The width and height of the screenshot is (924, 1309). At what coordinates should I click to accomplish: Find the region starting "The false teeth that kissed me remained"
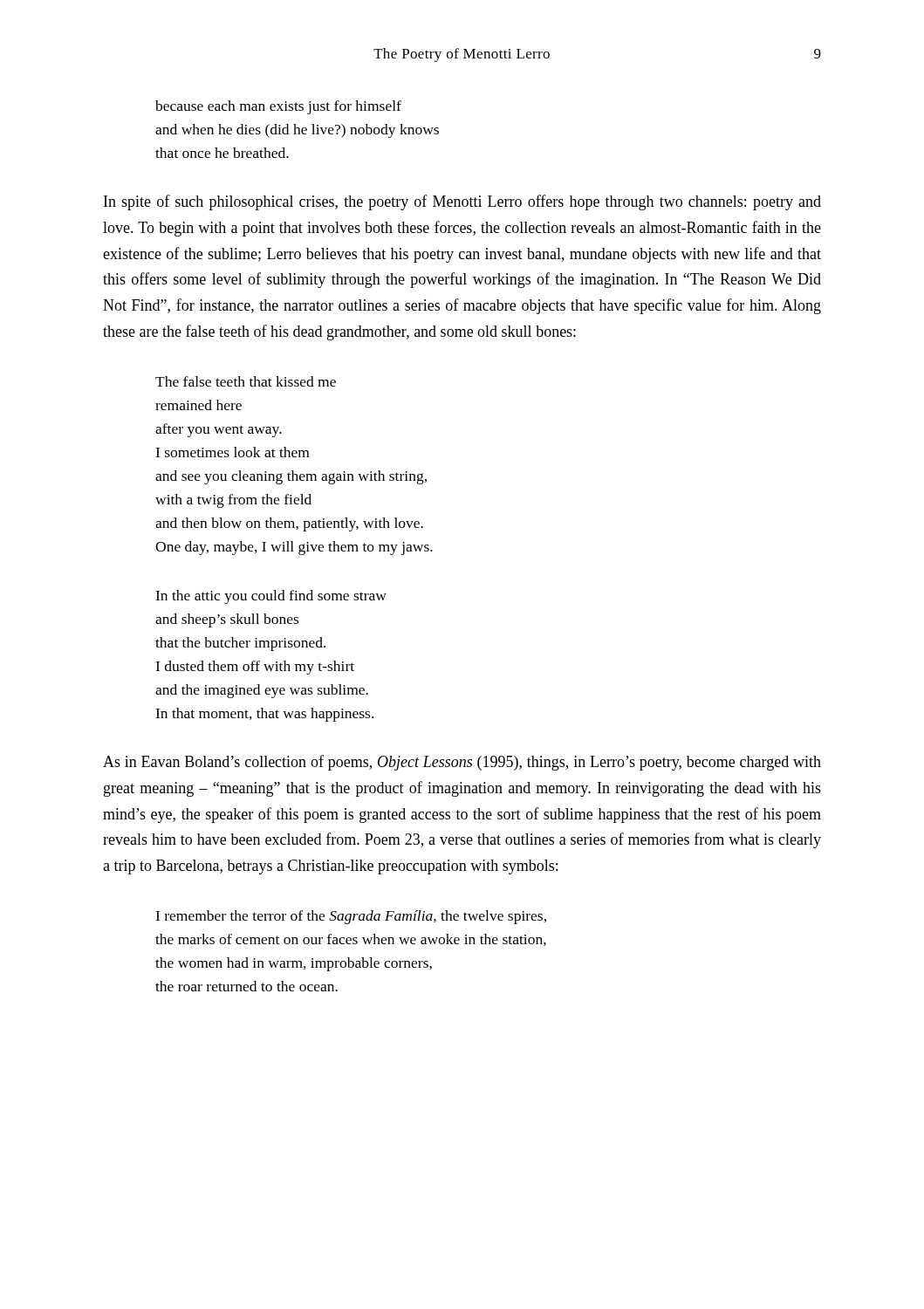[294, 464]
